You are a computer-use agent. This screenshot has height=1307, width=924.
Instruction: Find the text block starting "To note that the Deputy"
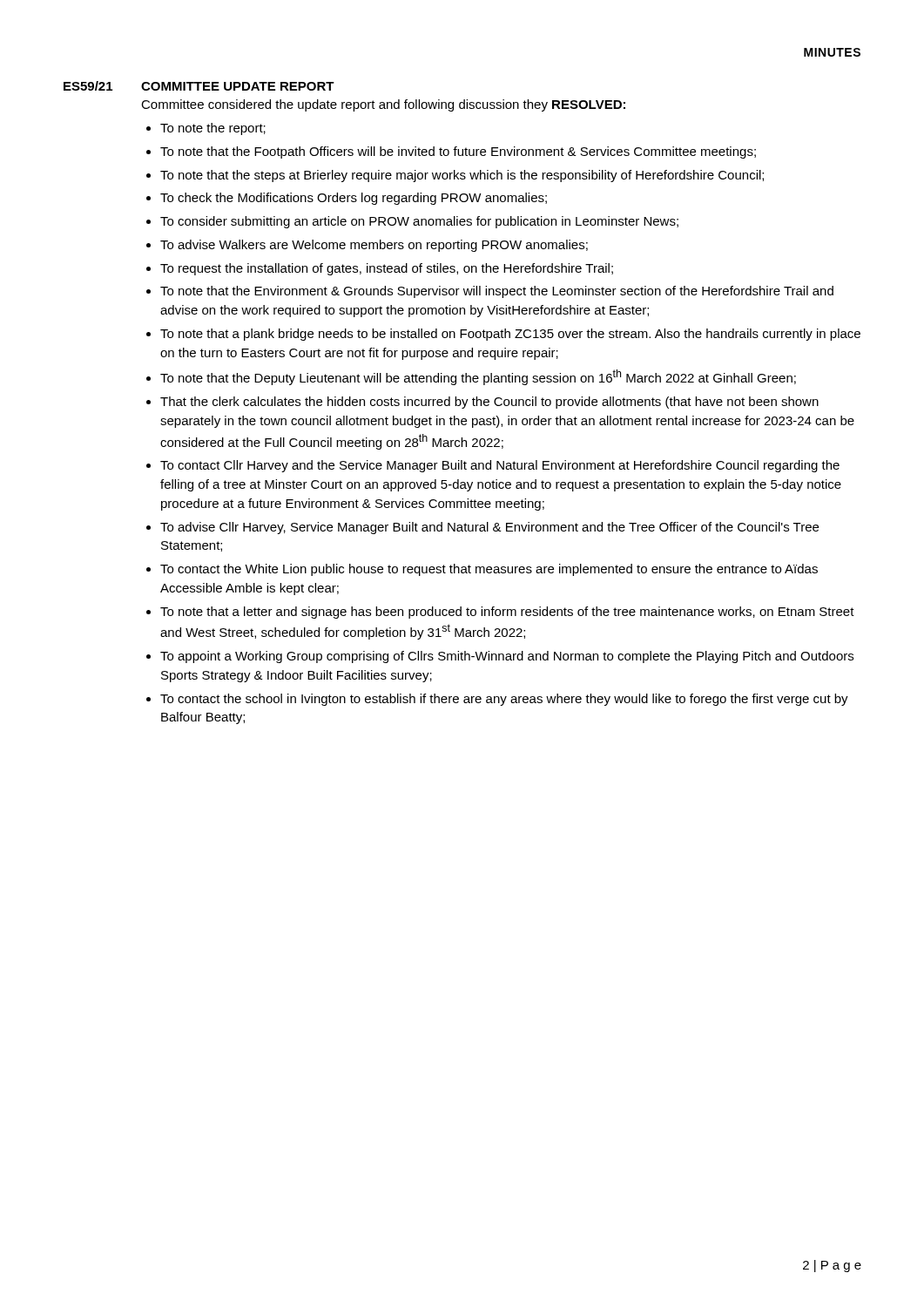point(478,377)
